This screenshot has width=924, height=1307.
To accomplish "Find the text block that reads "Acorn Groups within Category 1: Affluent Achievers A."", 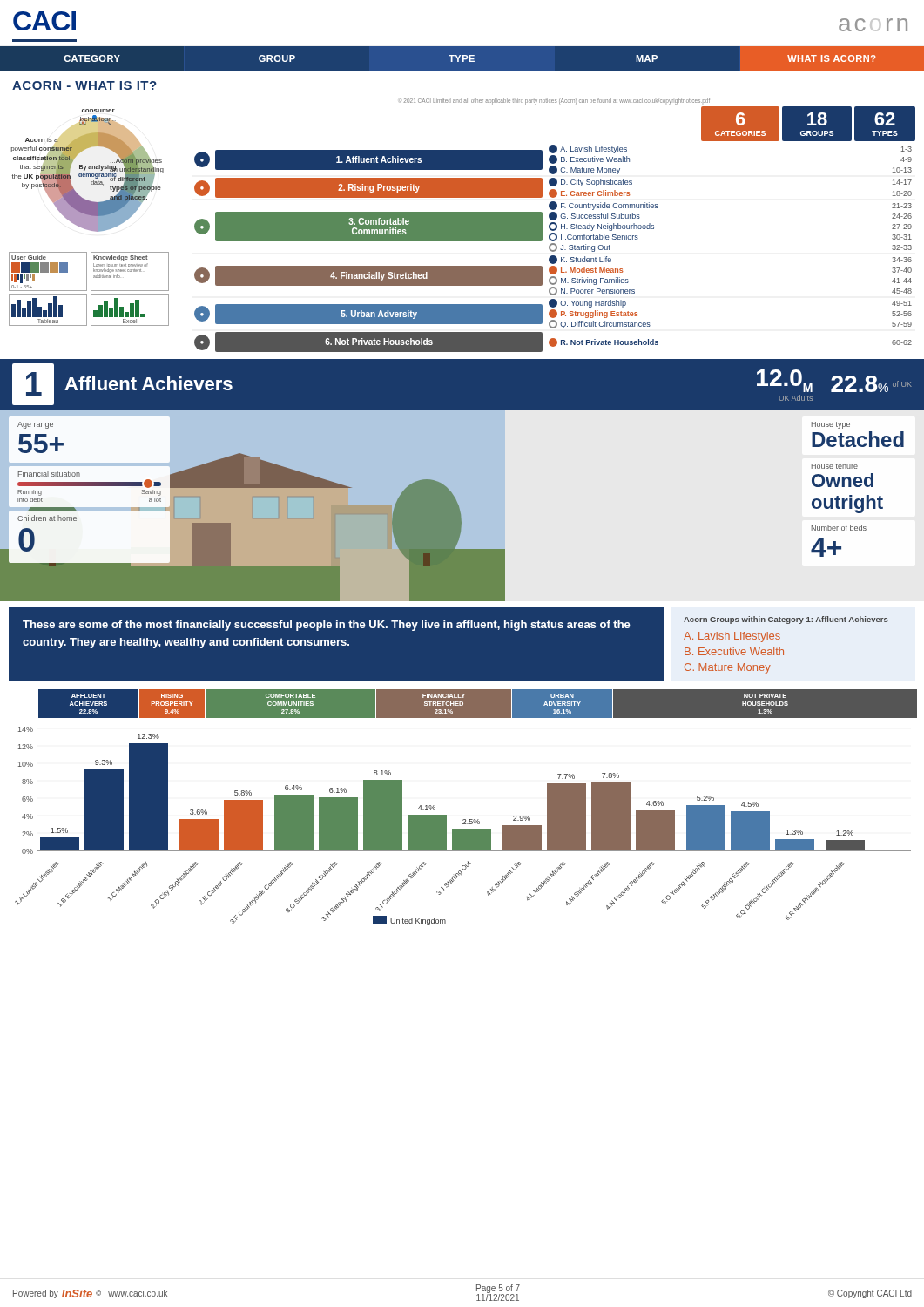I will pyautogui.click(x=793, y=644).
